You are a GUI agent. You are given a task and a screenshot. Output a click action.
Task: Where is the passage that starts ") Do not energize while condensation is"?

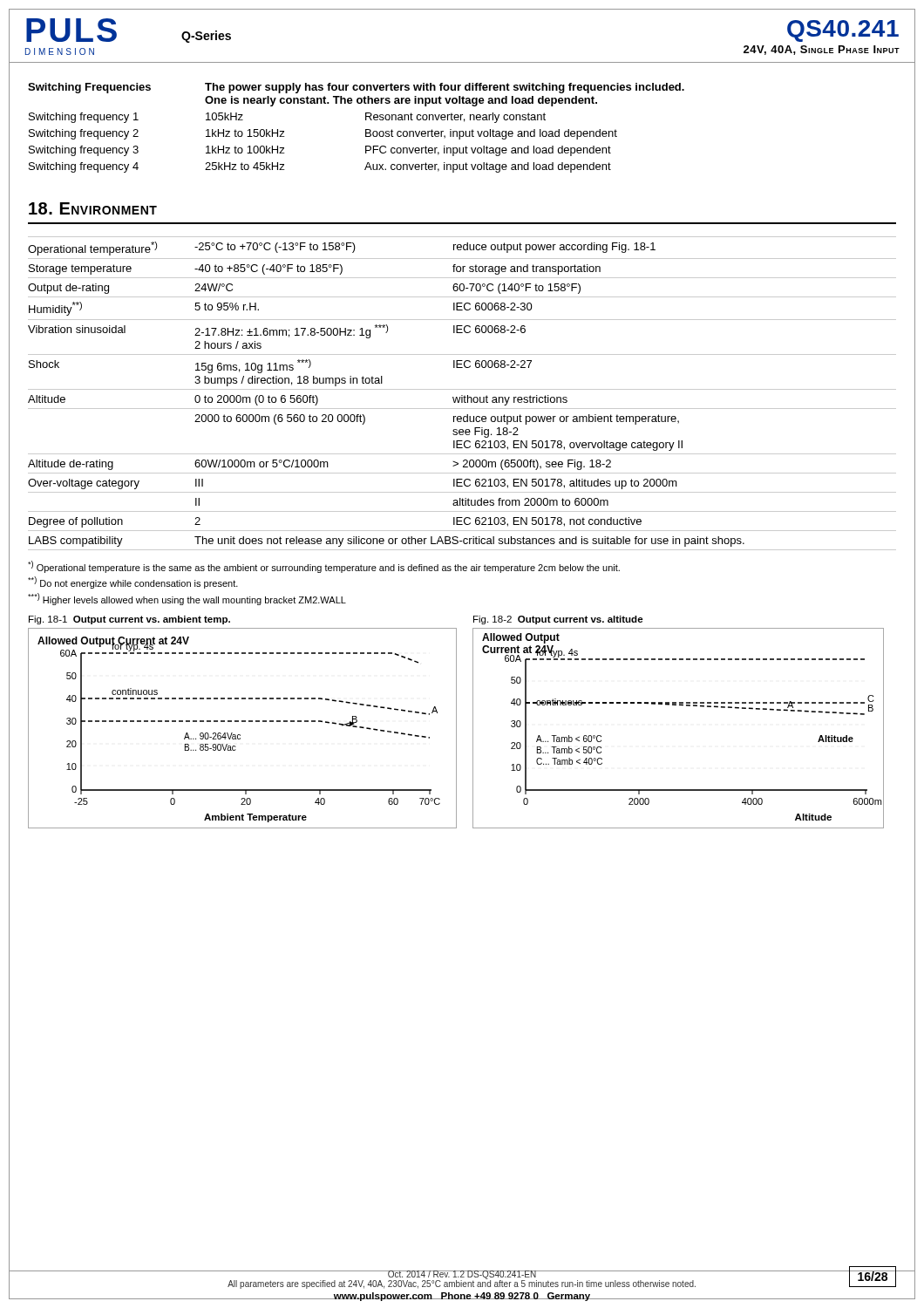133,582
